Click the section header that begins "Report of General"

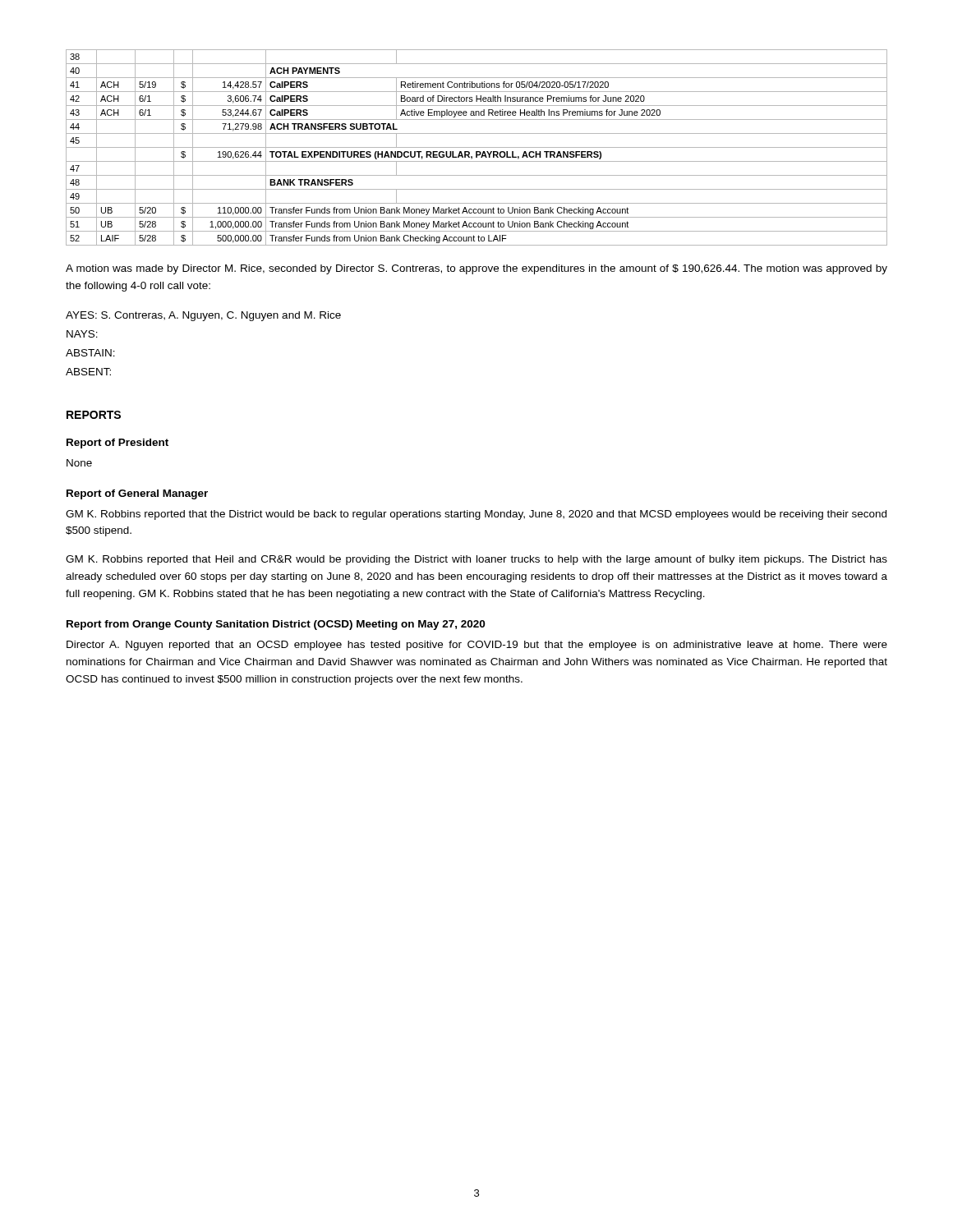pos(137,493)
